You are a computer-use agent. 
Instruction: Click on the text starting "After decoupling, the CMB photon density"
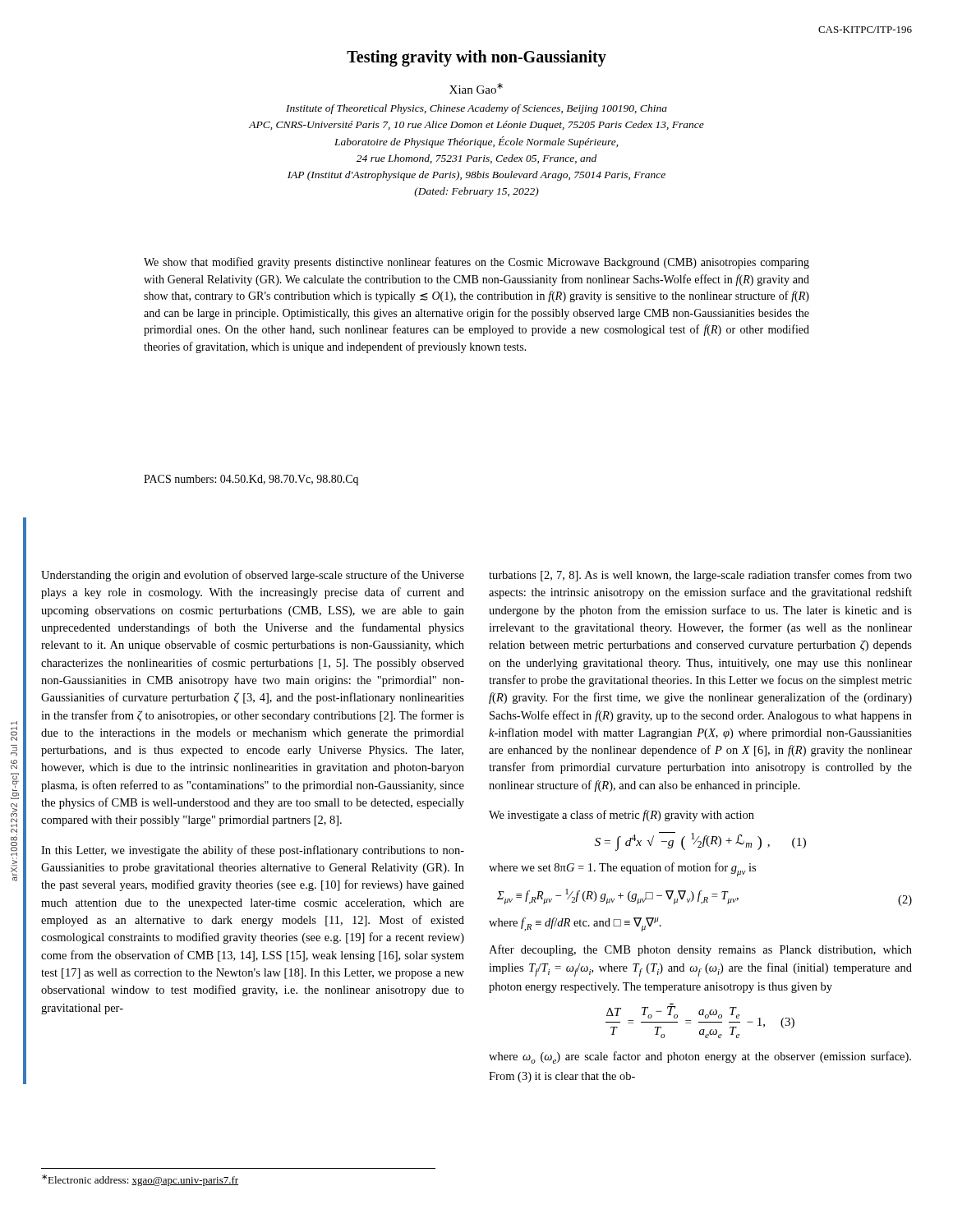[700, 968]
